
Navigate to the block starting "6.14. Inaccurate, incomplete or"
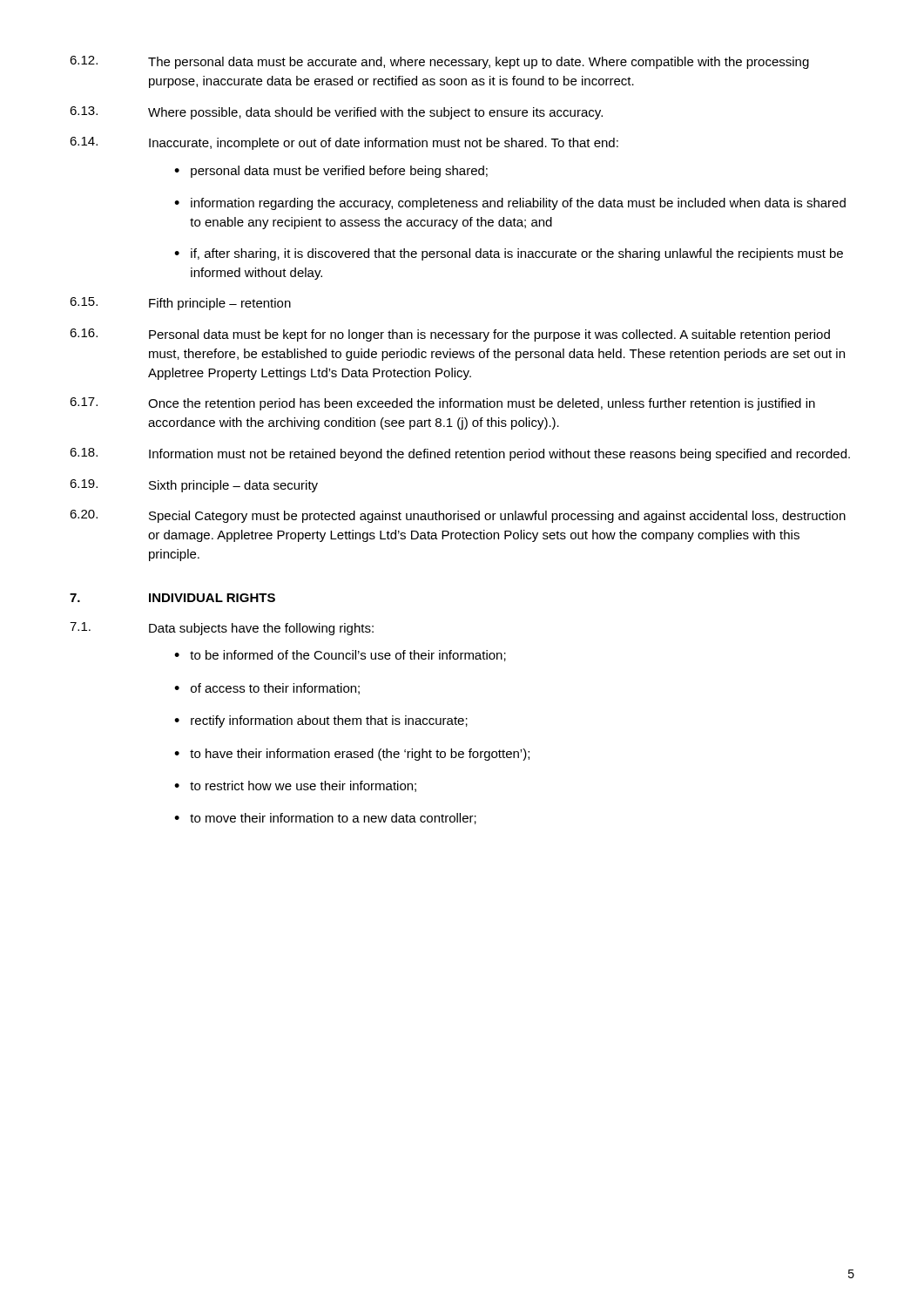click(462, 208)
